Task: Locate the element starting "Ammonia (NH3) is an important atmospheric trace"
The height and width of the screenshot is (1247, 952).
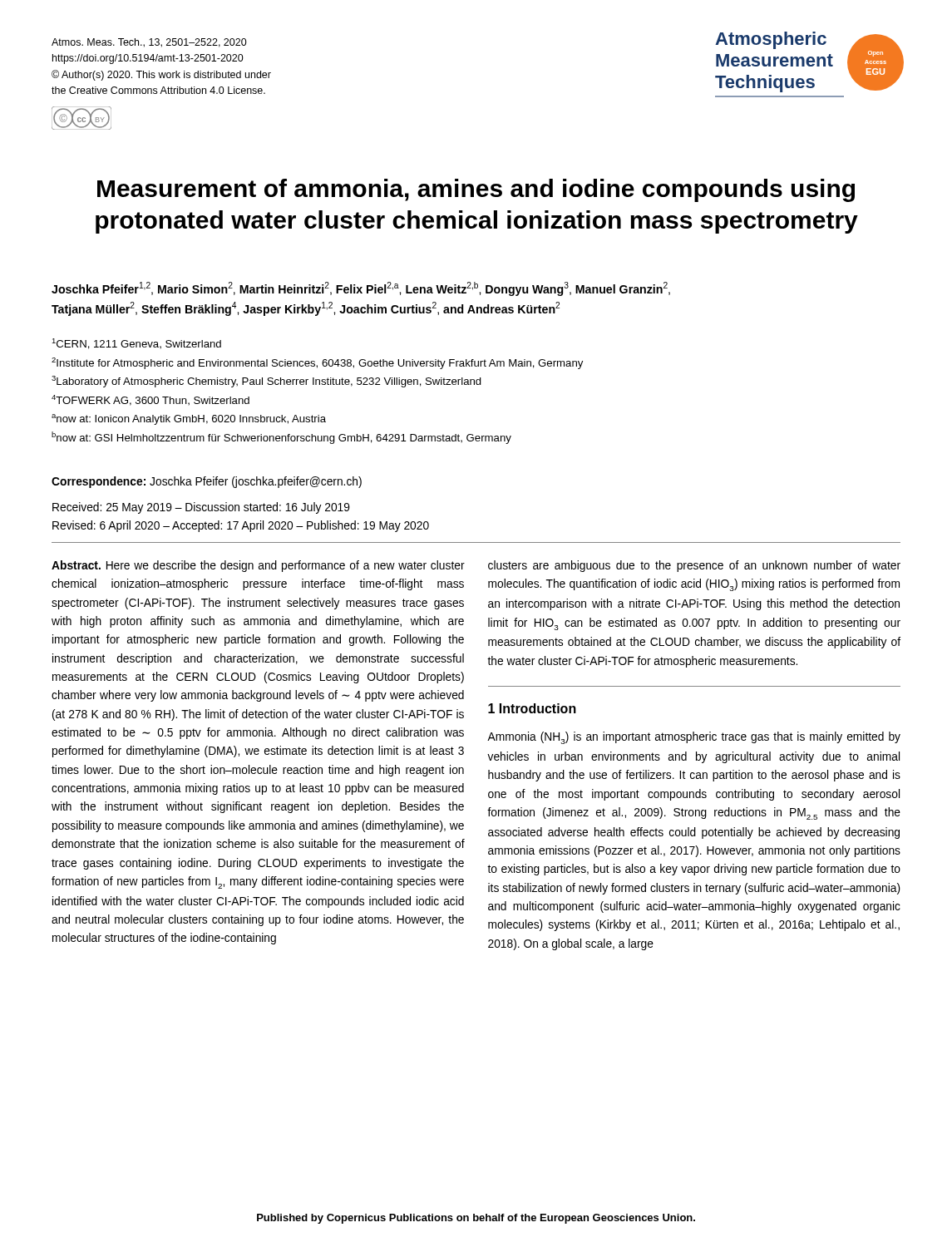Action: (x=694, y=840)
